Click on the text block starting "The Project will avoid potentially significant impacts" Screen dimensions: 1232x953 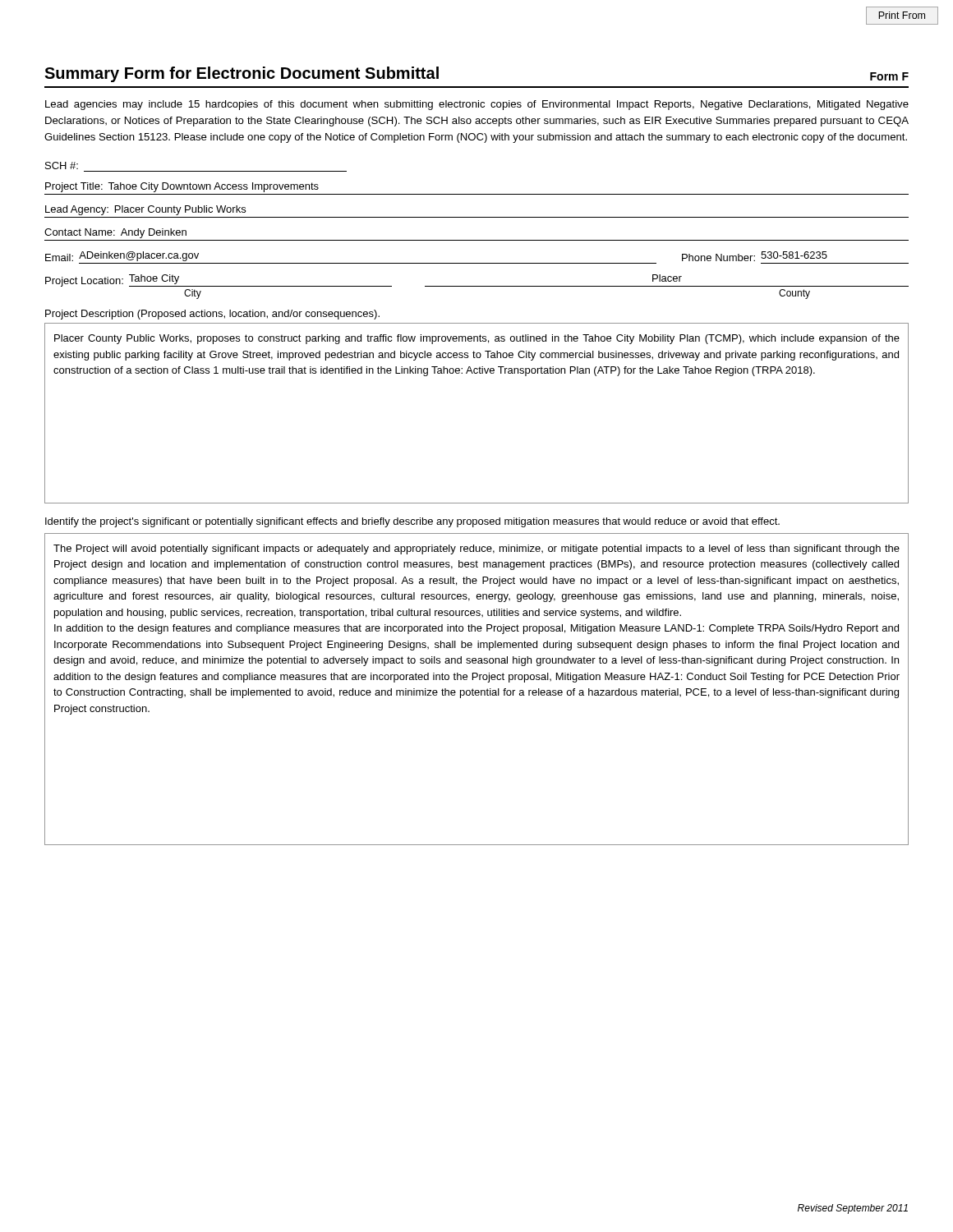(x=476, y=628)
